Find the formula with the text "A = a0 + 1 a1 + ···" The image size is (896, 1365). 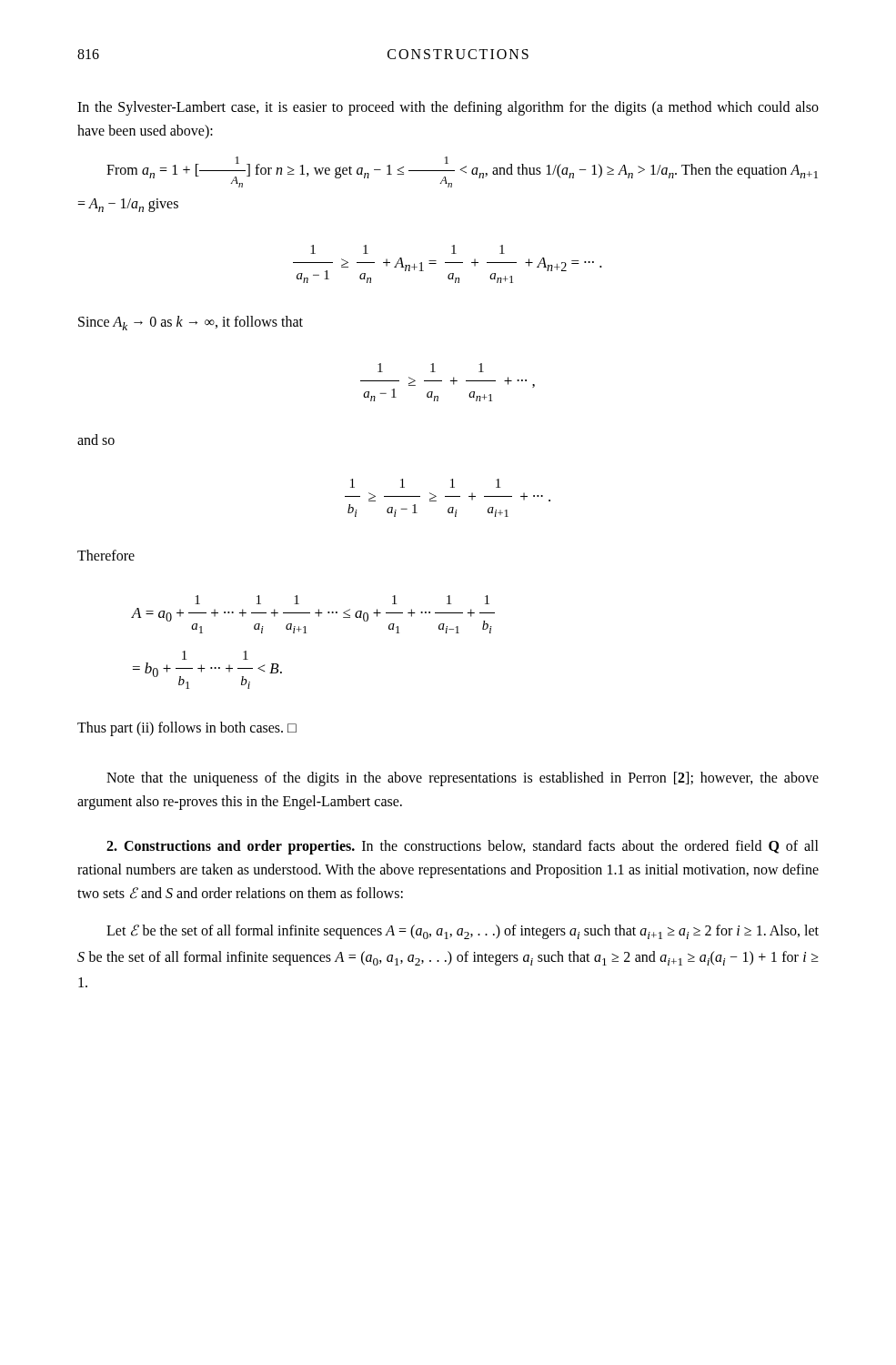tap(197, 599)
